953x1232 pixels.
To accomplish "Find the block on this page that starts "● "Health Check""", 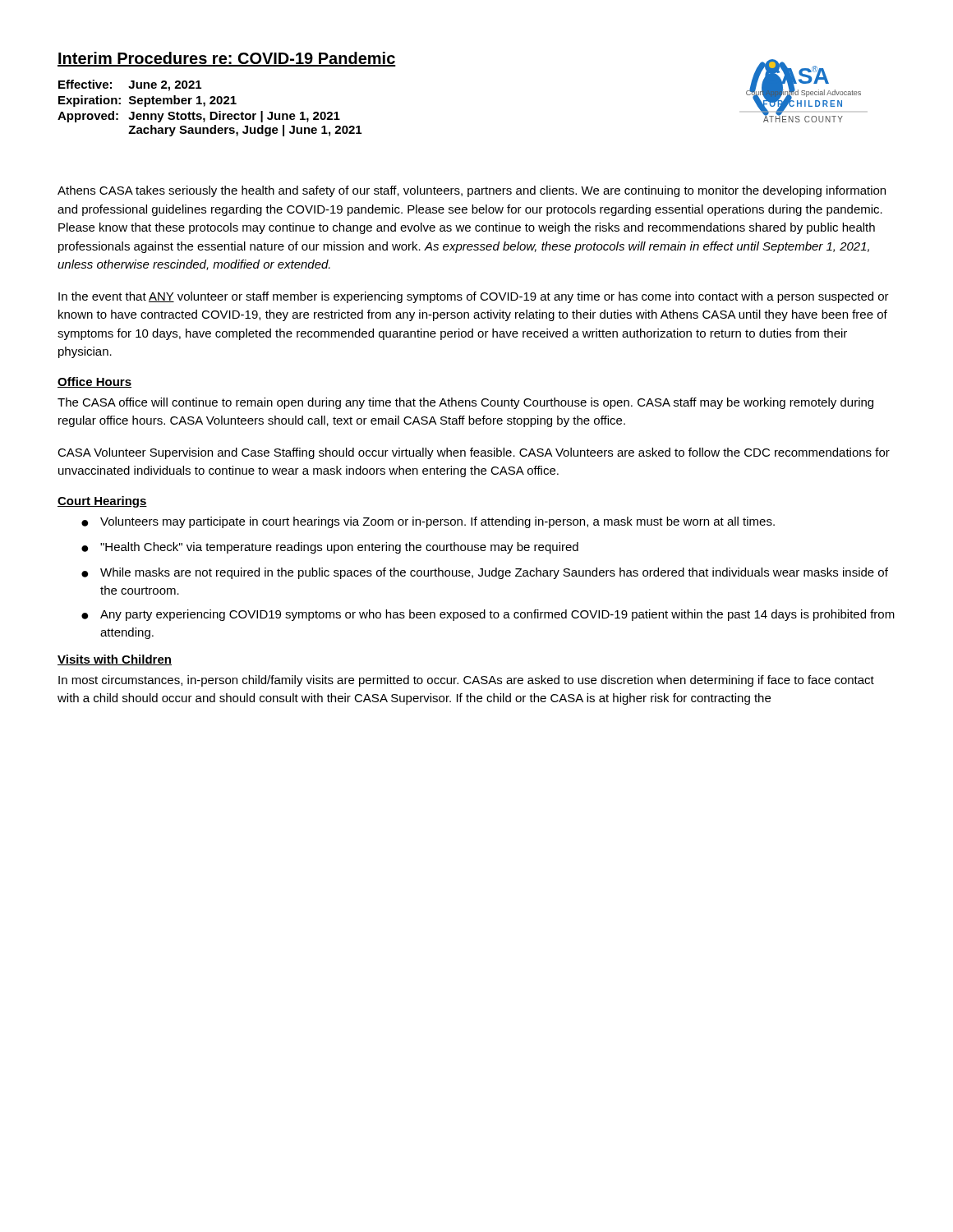I will point(488,548).
